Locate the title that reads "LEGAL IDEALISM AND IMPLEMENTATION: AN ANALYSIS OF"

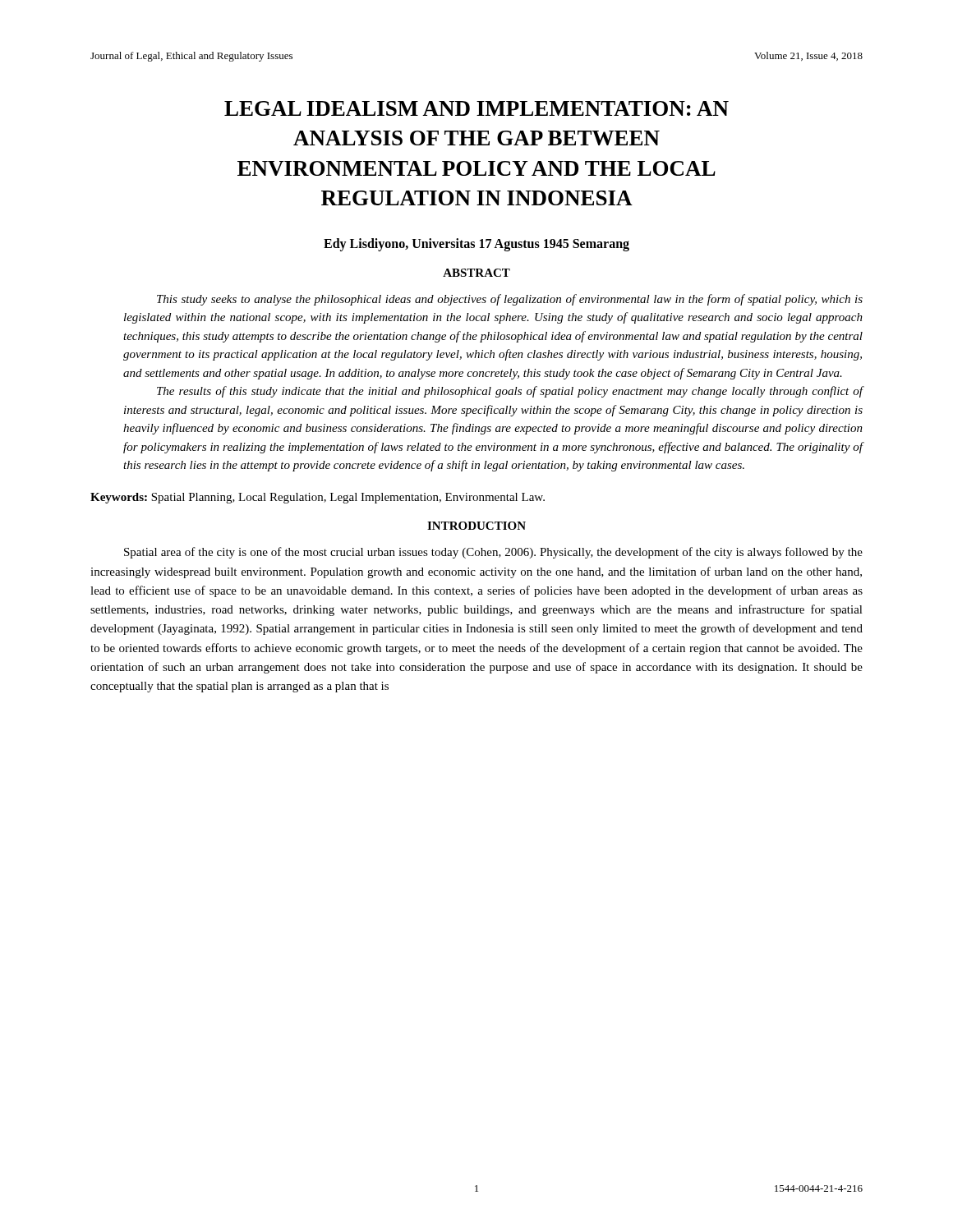coord(476,154)
